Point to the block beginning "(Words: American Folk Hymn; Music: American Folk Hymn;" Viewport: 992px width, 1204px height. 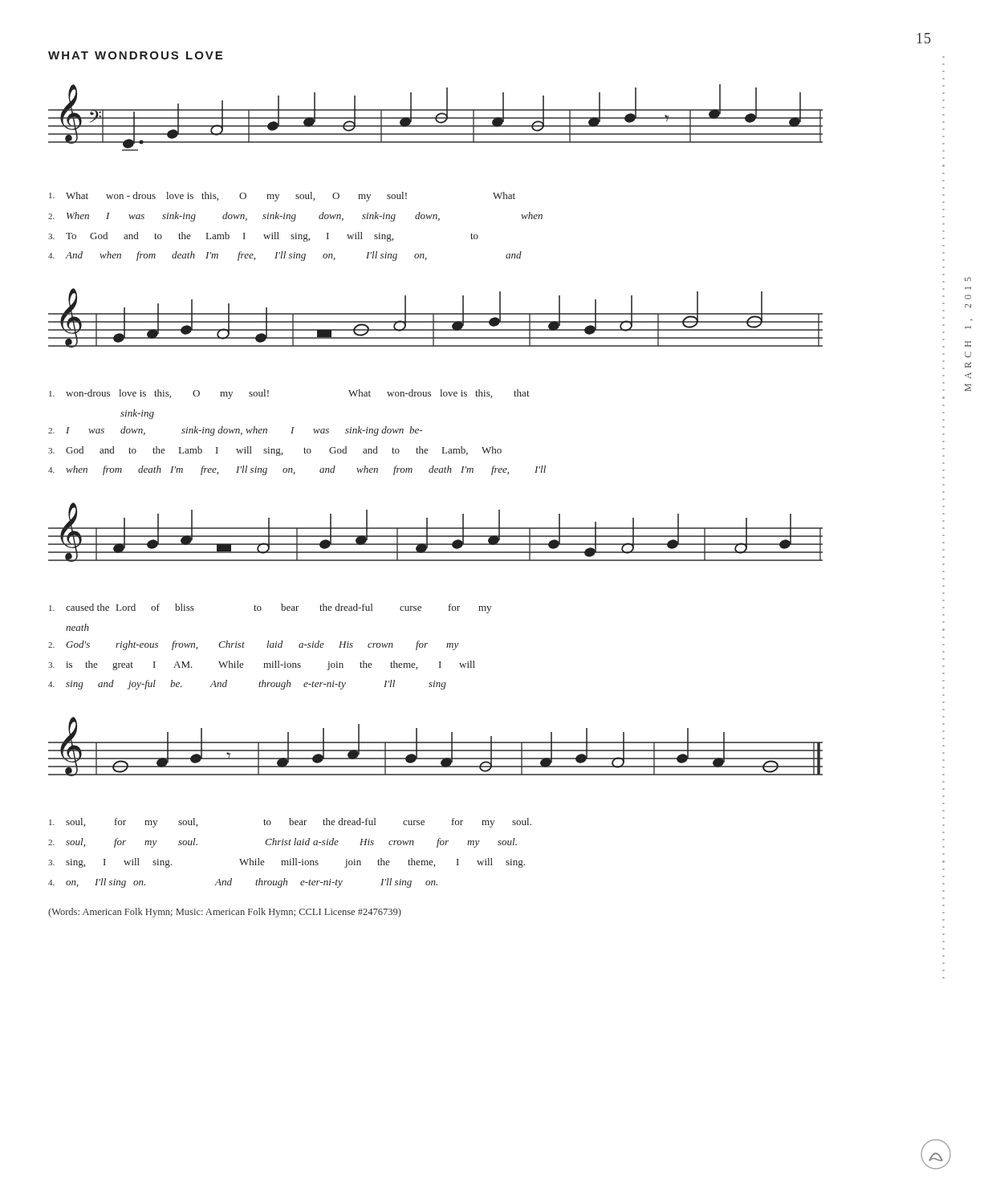225,912
